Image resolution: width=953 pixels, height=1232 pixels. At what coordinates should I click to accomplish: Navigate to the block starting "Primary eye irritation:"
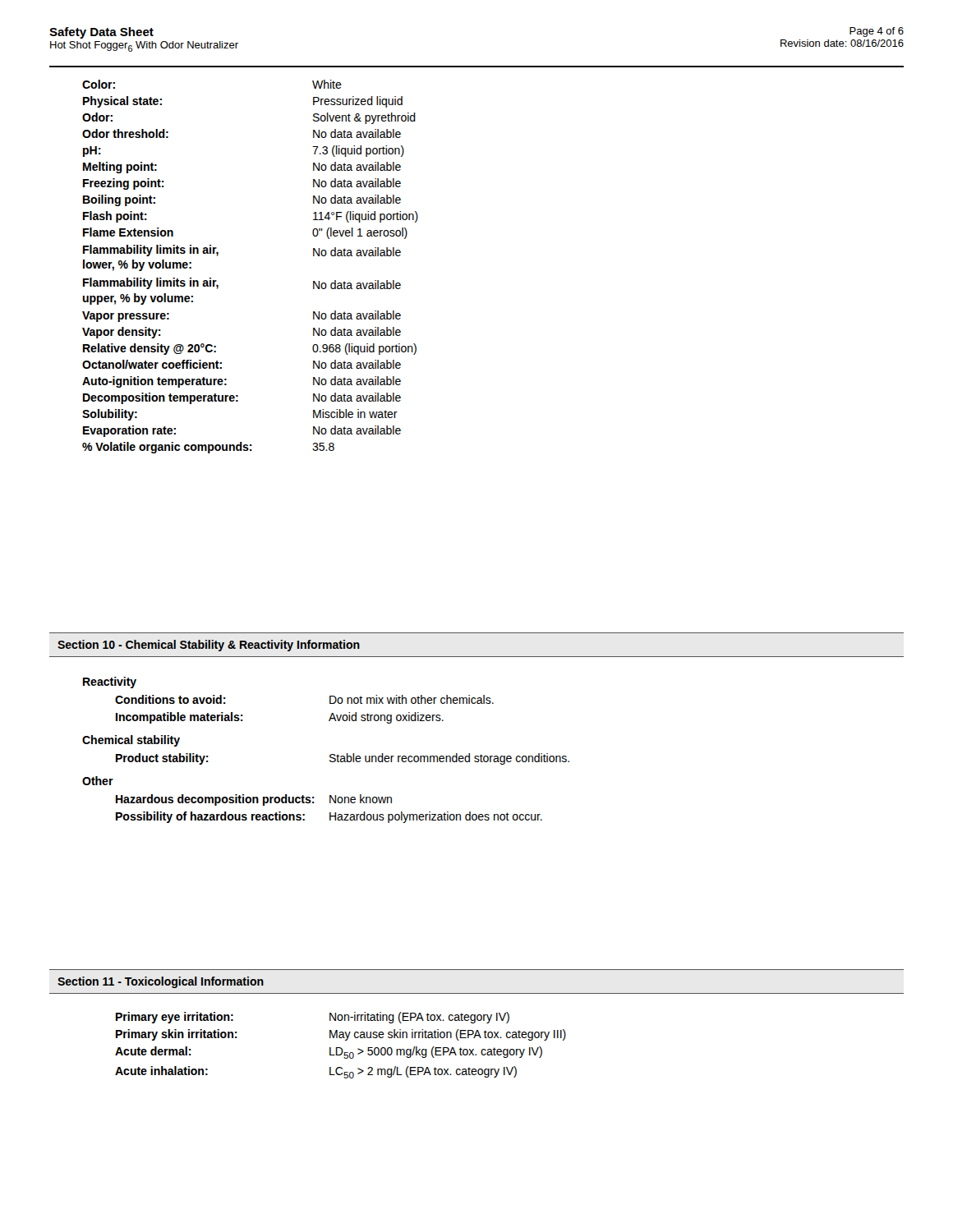[174, 1017]
